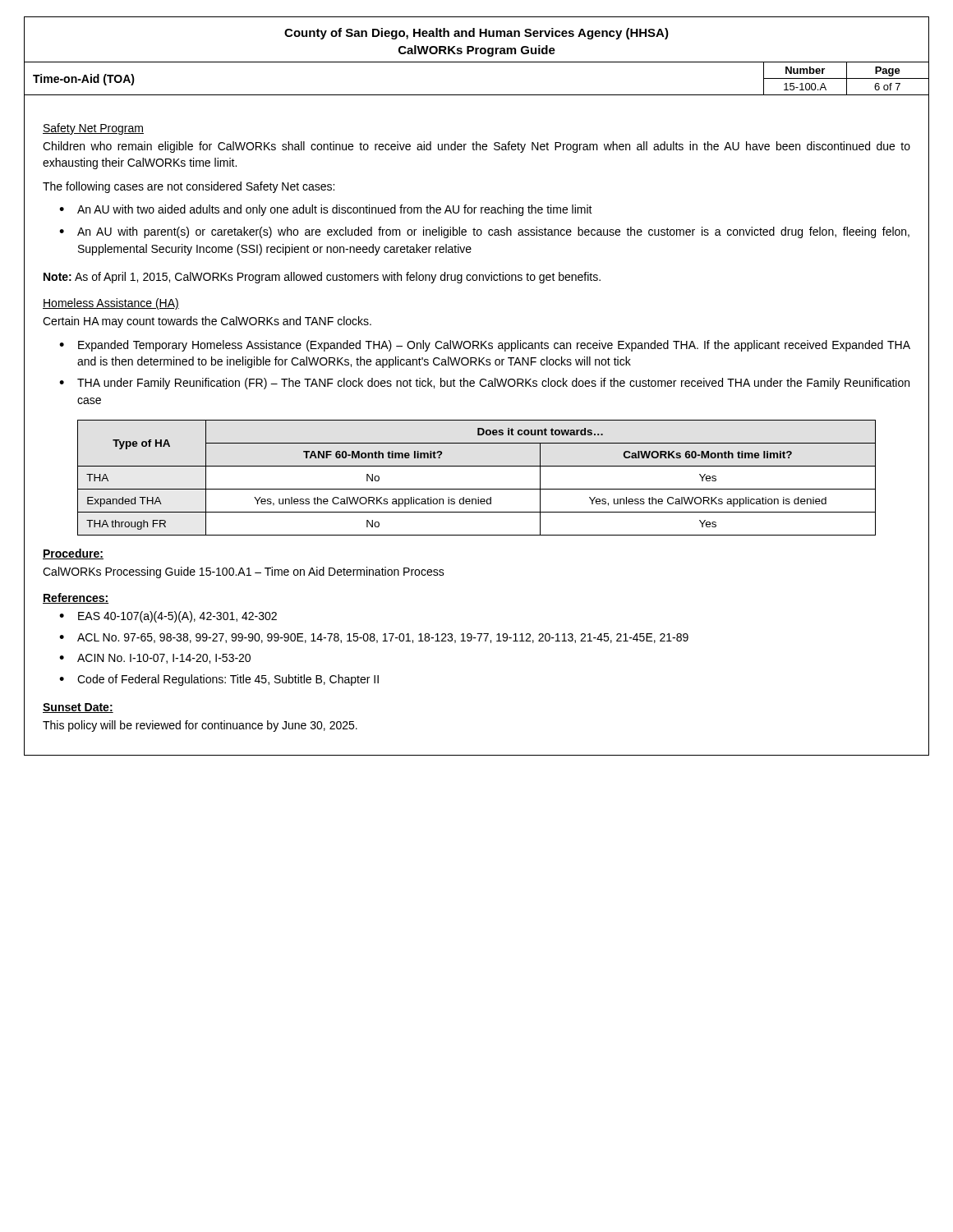Click the passage that begins "Certain HA may"
Viewport: 953px width, 1232px height.
[x=207, y=321]
